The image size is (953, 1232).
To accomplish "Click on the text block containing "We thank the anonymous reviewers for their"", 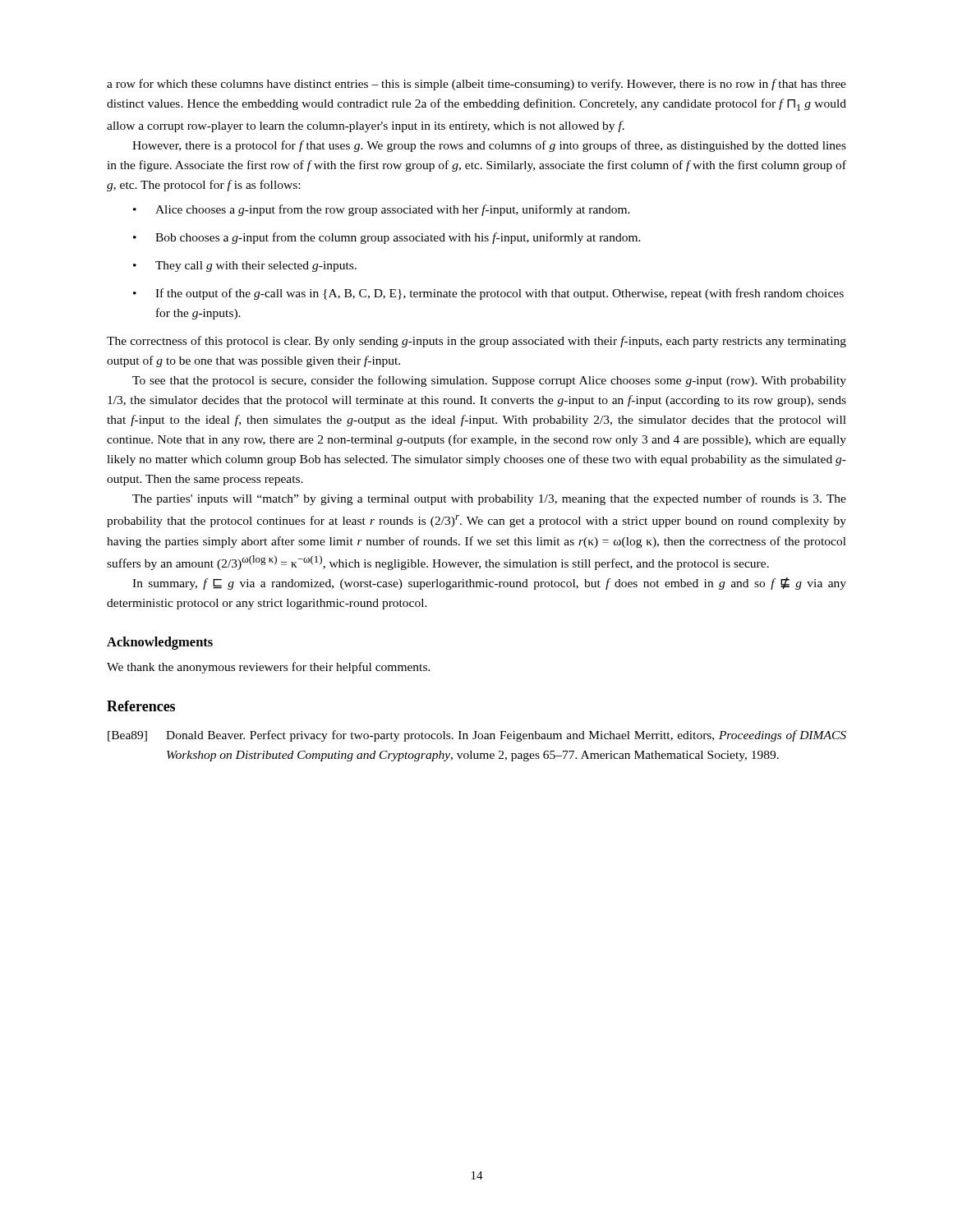I will [269, 668].
